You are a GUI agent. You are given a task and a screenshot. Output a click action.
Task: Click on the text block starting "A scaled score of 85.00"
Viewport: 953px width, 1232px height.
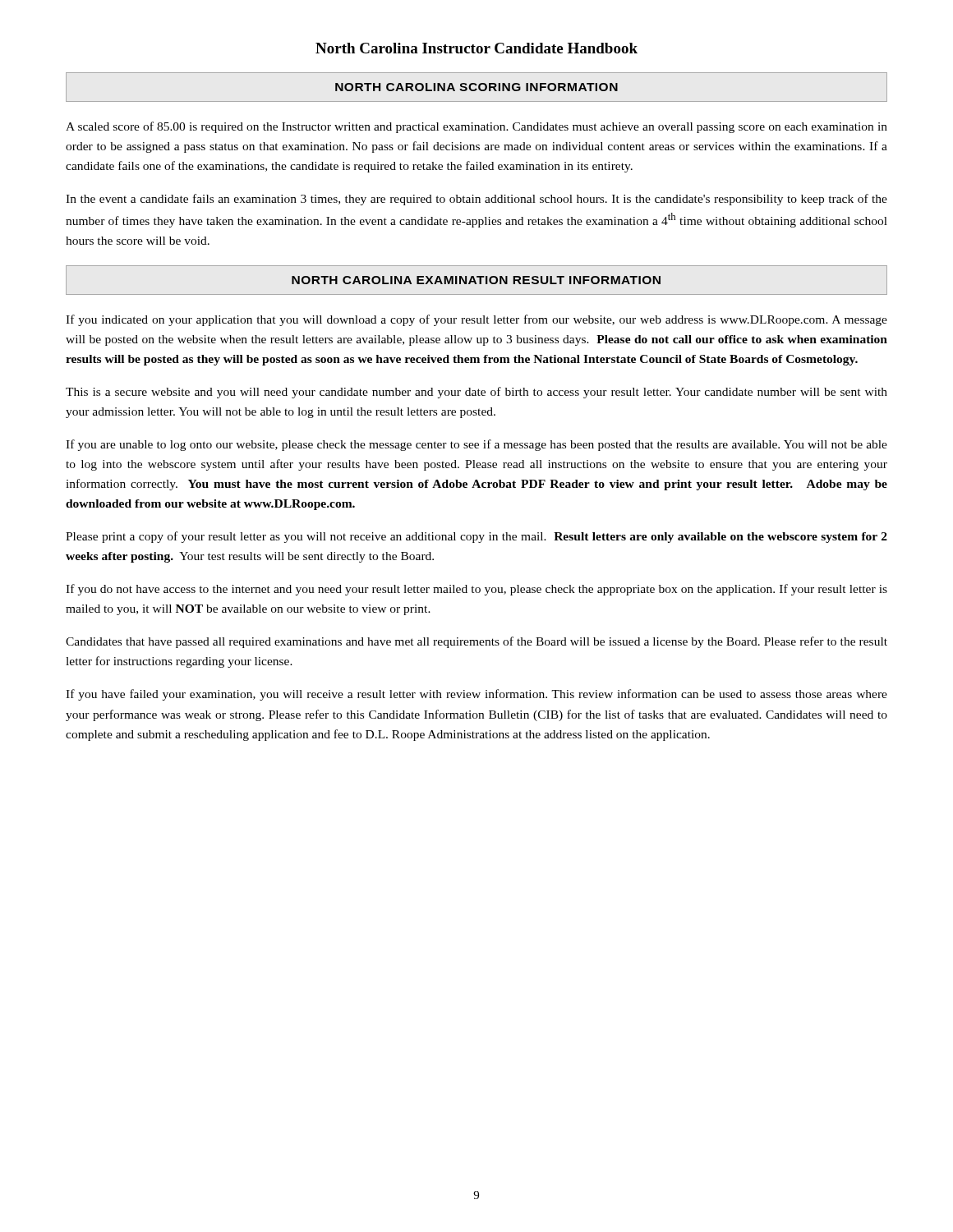click(x=476, y=146)
